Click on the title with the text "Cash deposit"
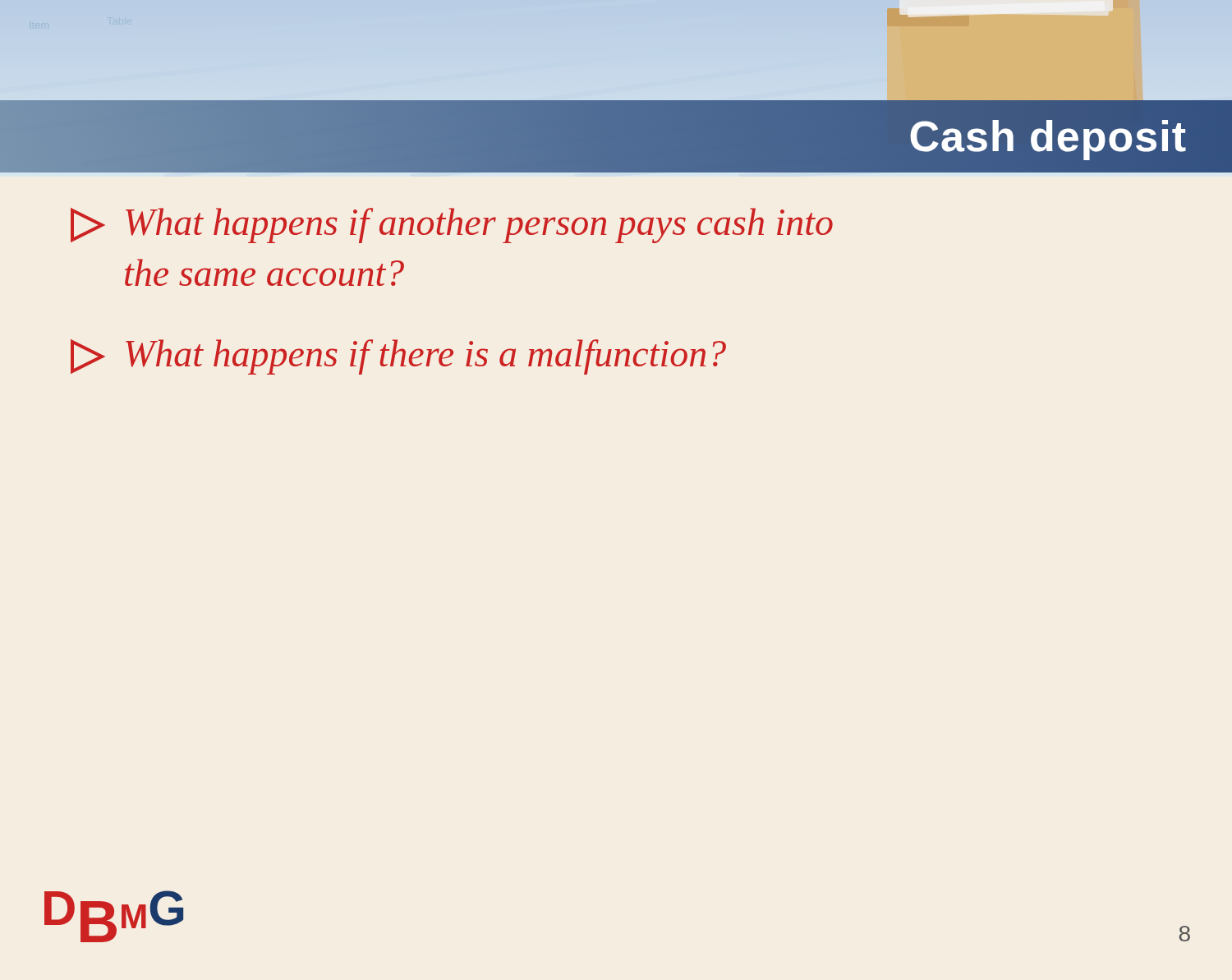Image resolution: width=1232 pixels, height=980 pixels. tap(1048, 136)
